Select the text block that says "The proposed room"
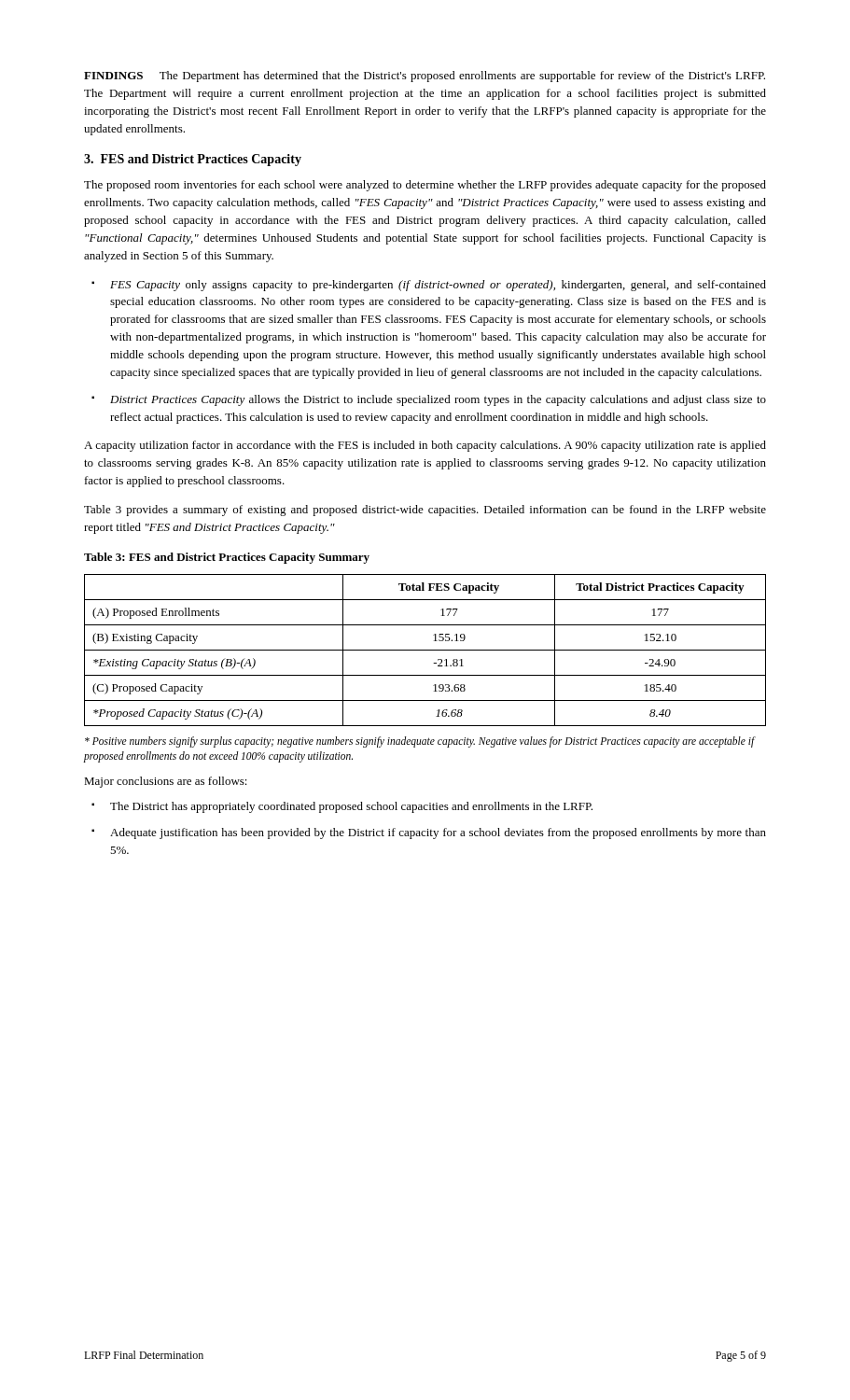This screenshot has height=1400, width=850. (x=425, y=220)
